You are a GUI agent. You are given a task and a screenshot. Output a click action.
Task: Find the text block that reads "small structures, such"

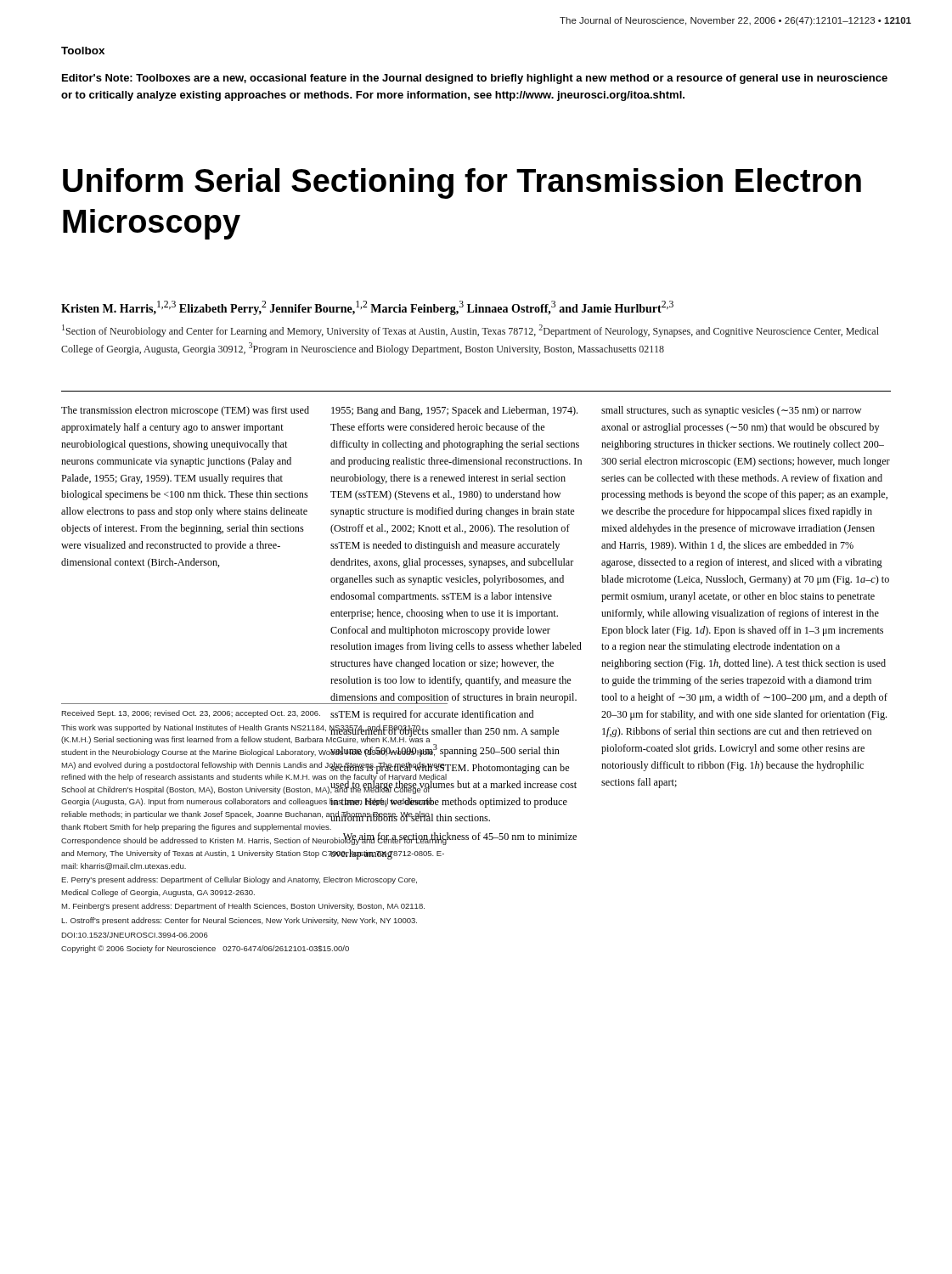746,597
